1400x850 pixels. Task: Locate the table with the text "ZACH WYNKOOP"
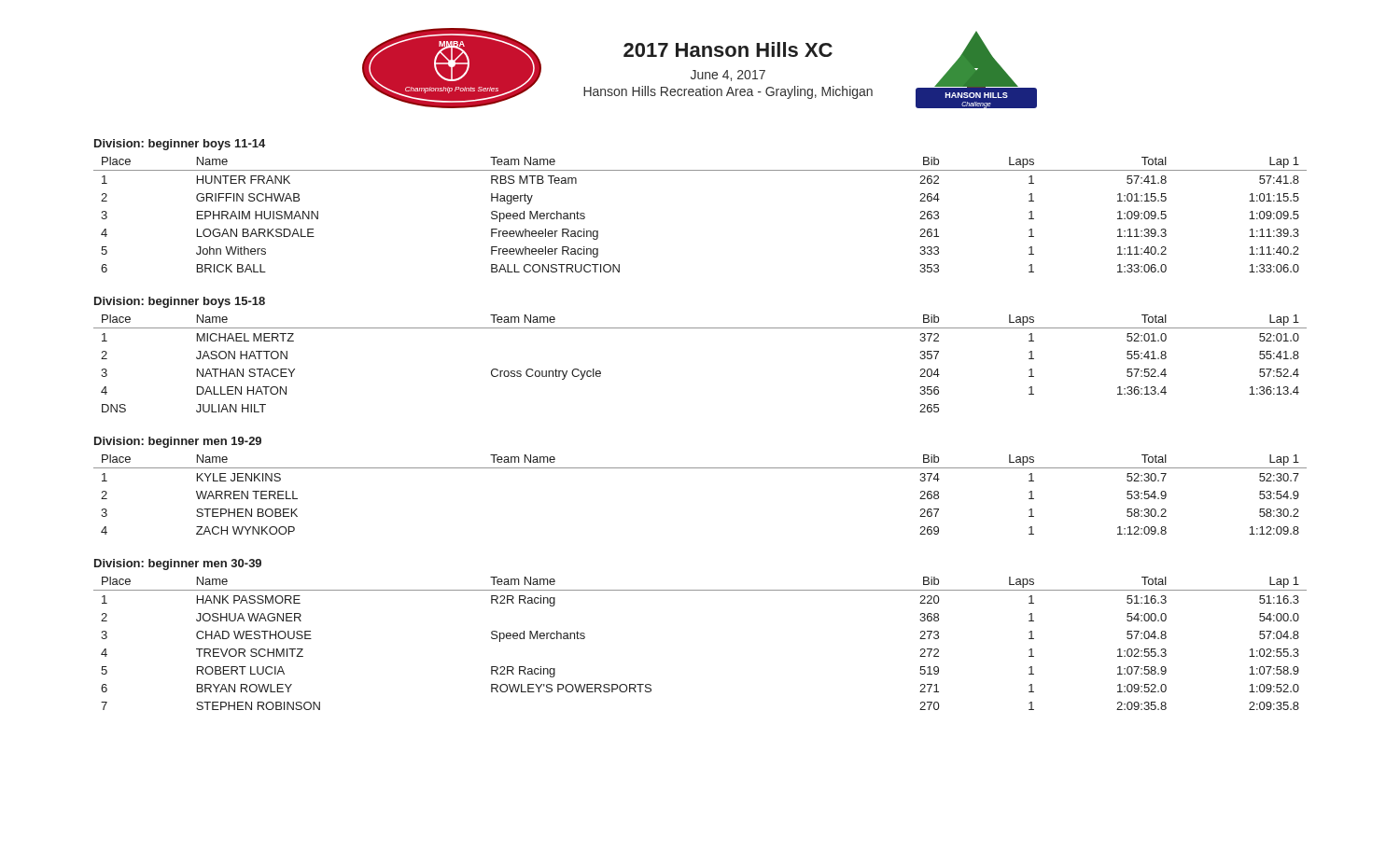[x=700, y=495]
